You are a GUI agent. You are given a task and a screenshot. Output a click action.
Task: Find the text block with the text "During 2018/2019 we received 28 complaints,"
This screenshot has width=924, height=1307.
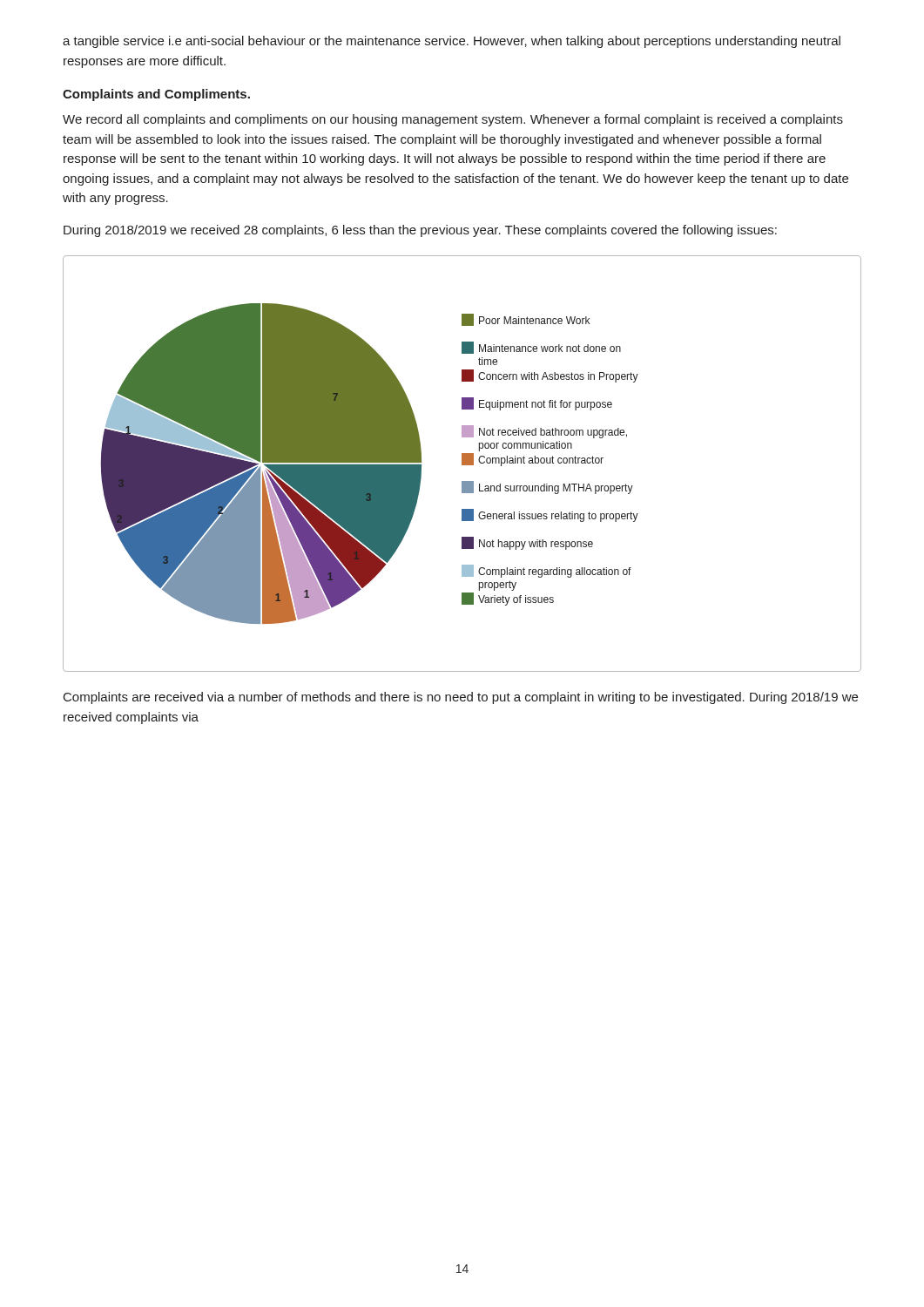click(420, 229)
